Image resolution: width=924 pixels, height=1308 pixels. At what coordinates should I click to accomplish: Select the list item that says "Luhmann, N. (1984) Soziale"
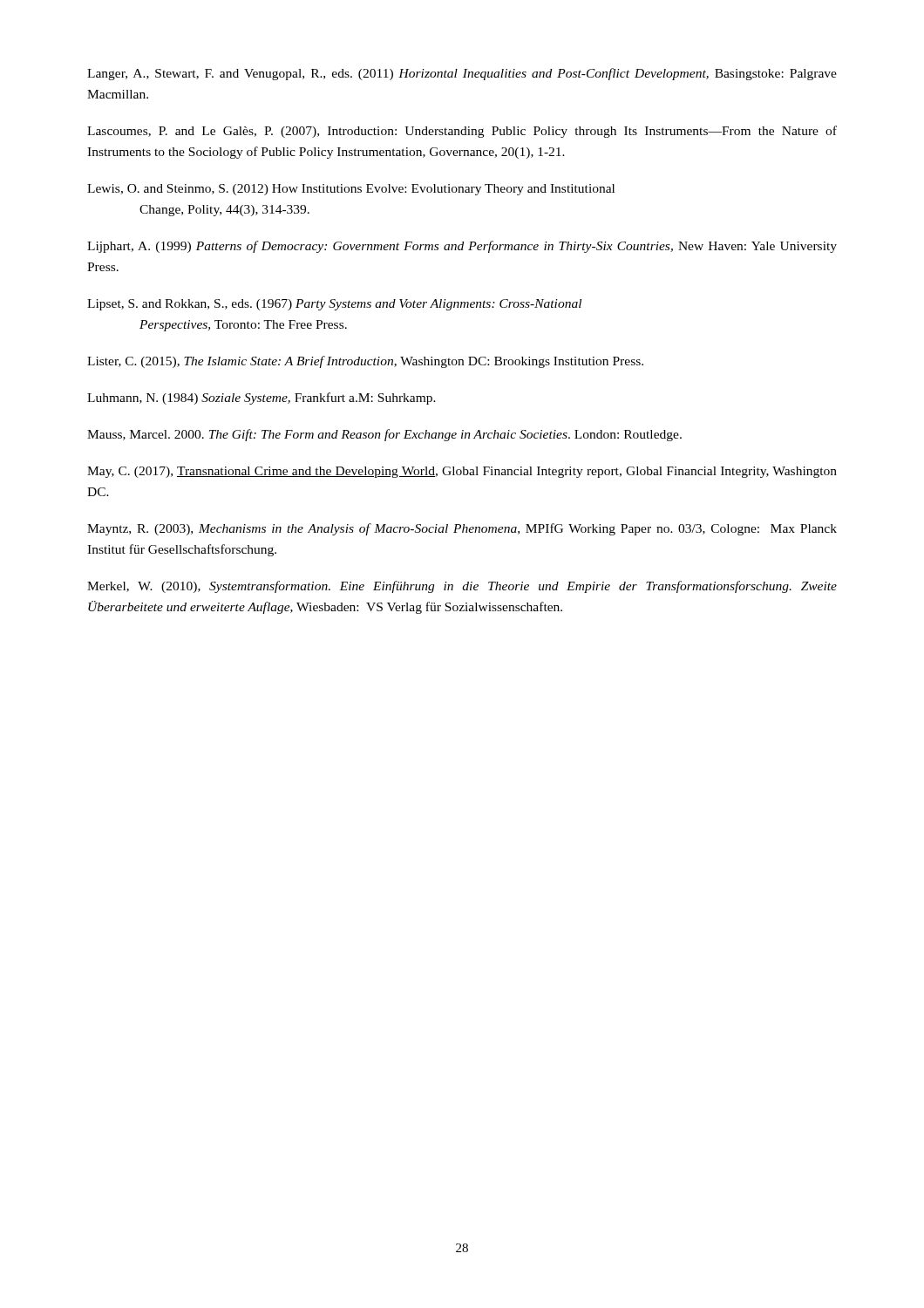(x=262, y=397)
